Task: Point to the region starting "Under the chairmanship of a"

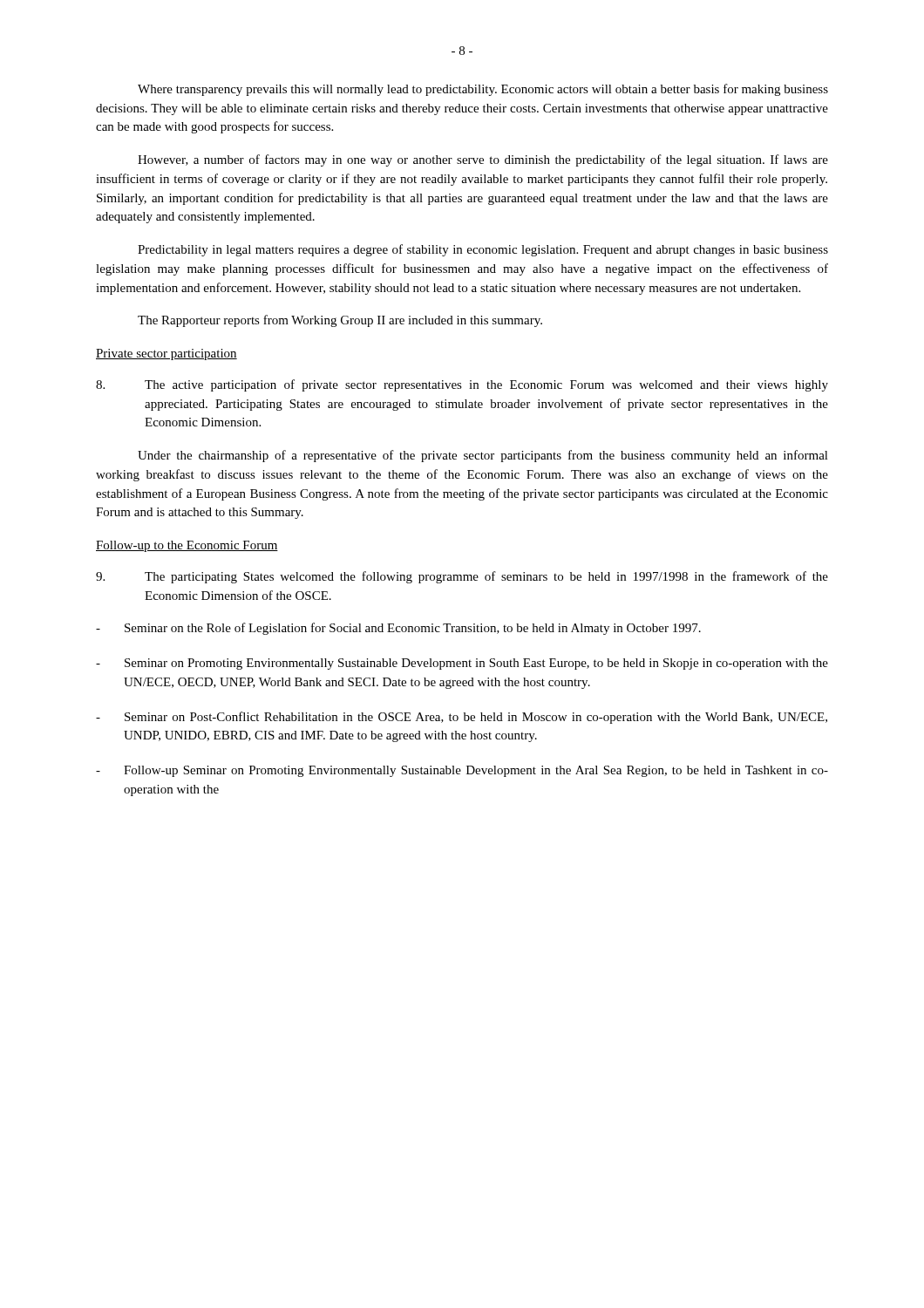Action: pyautogui.click(x=462, y=484)
